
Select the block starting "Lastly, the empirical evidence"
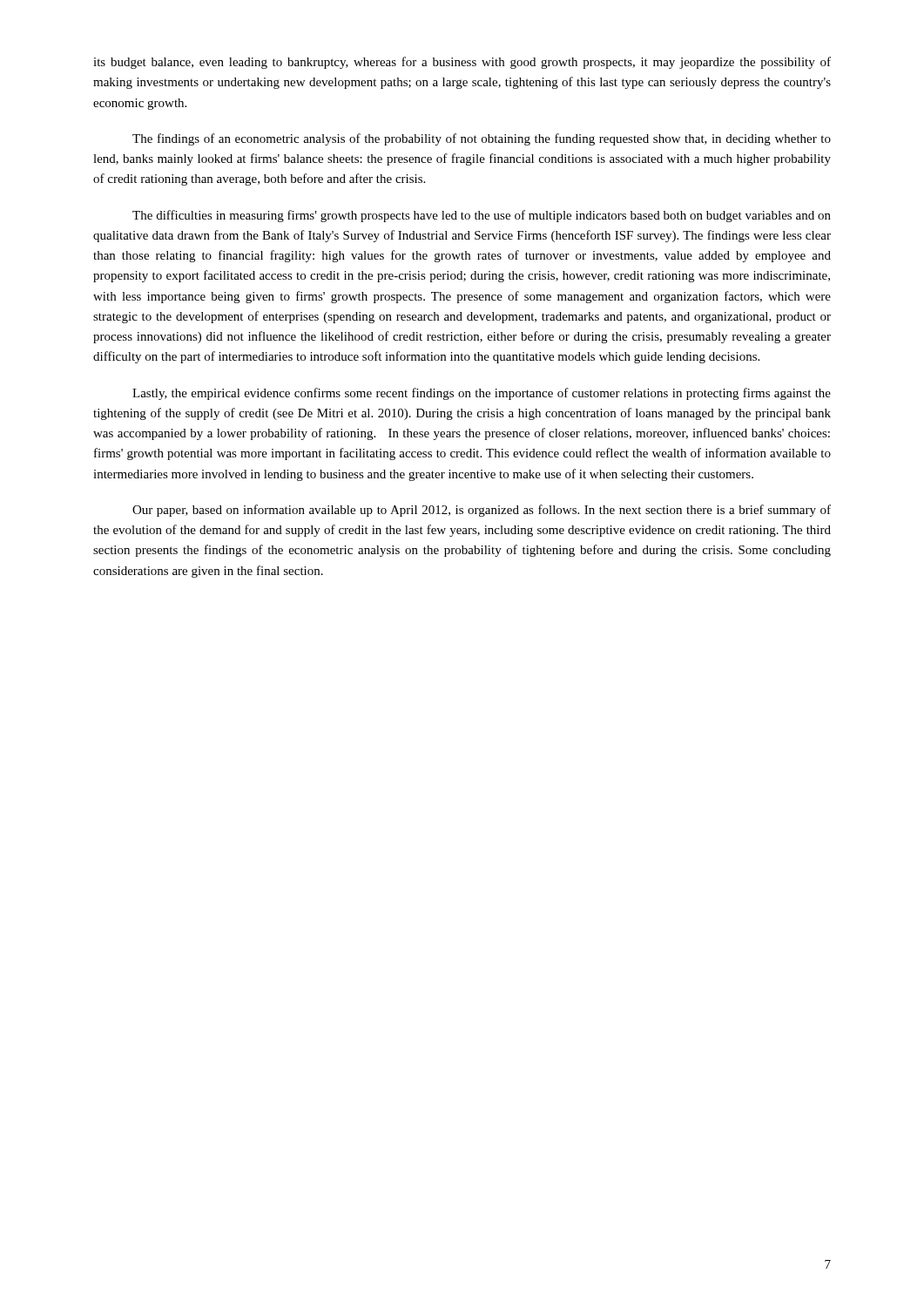pyautogui.click(x=462, y=434)
